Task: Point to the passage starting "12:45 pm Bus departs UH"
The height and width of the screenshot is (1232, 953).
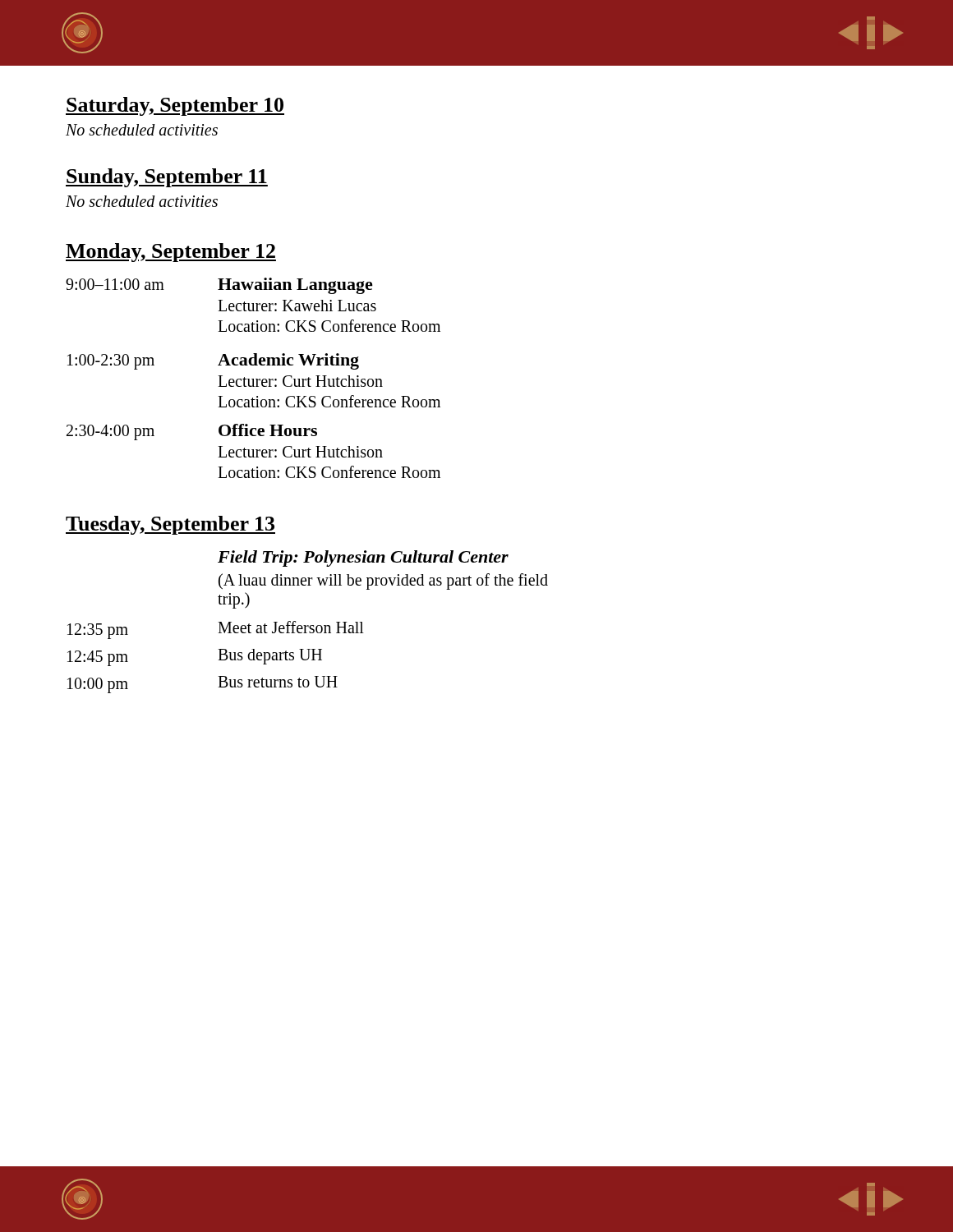Action: [100, 657]
